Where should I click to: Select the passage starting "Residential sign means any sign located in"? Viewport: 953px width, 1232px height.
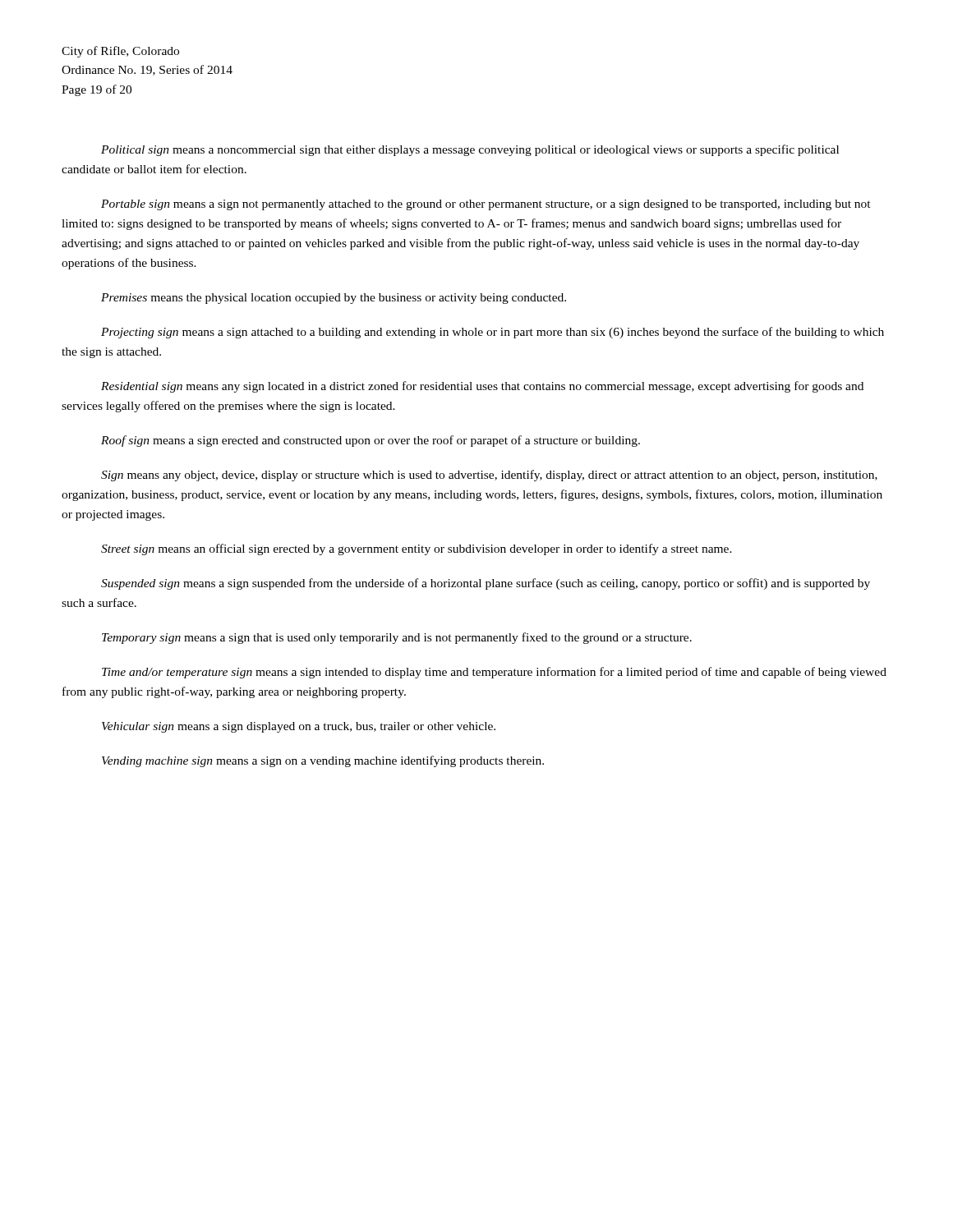(476, 396)
